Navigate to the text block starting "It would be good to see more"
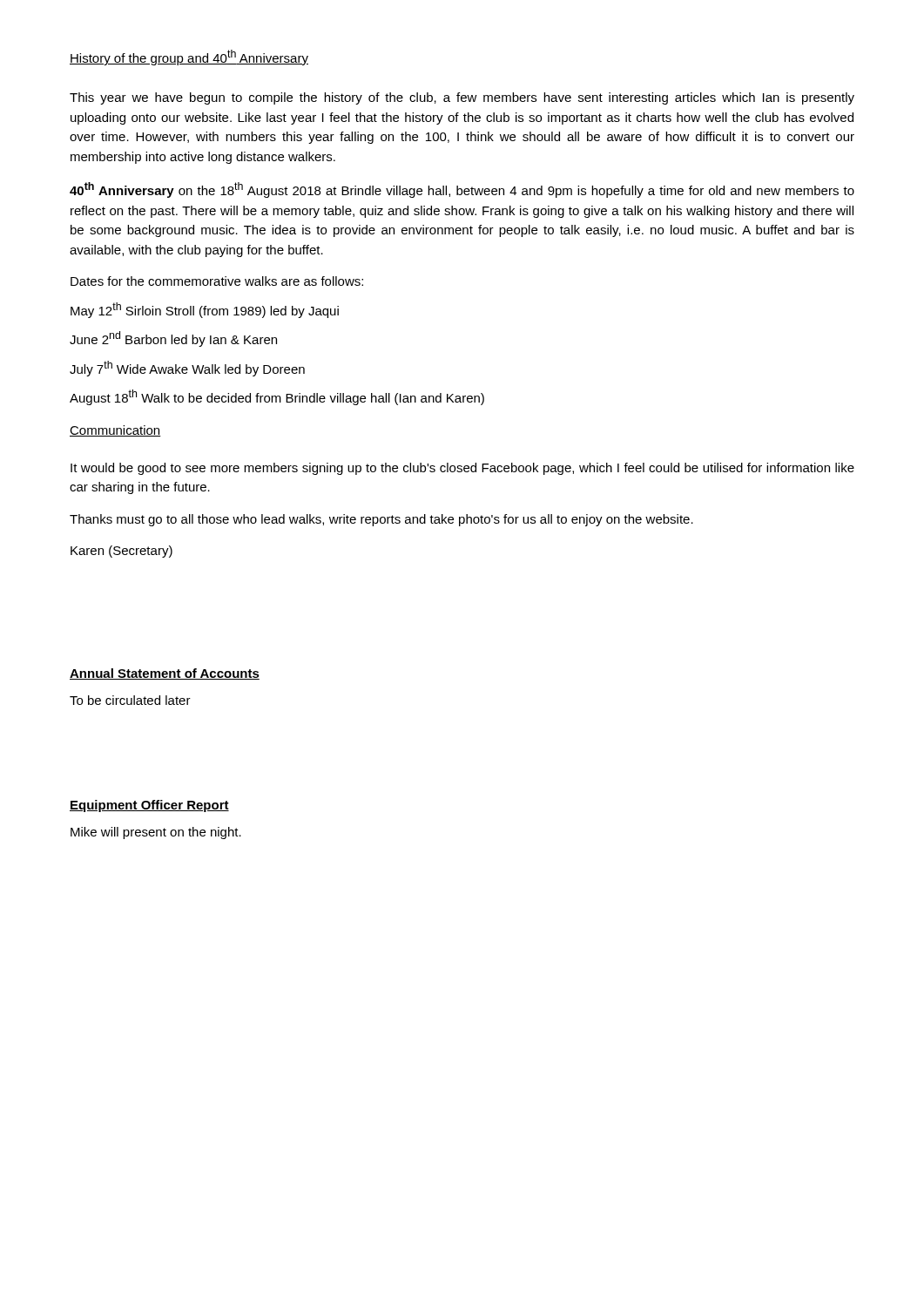 [462, 477]
